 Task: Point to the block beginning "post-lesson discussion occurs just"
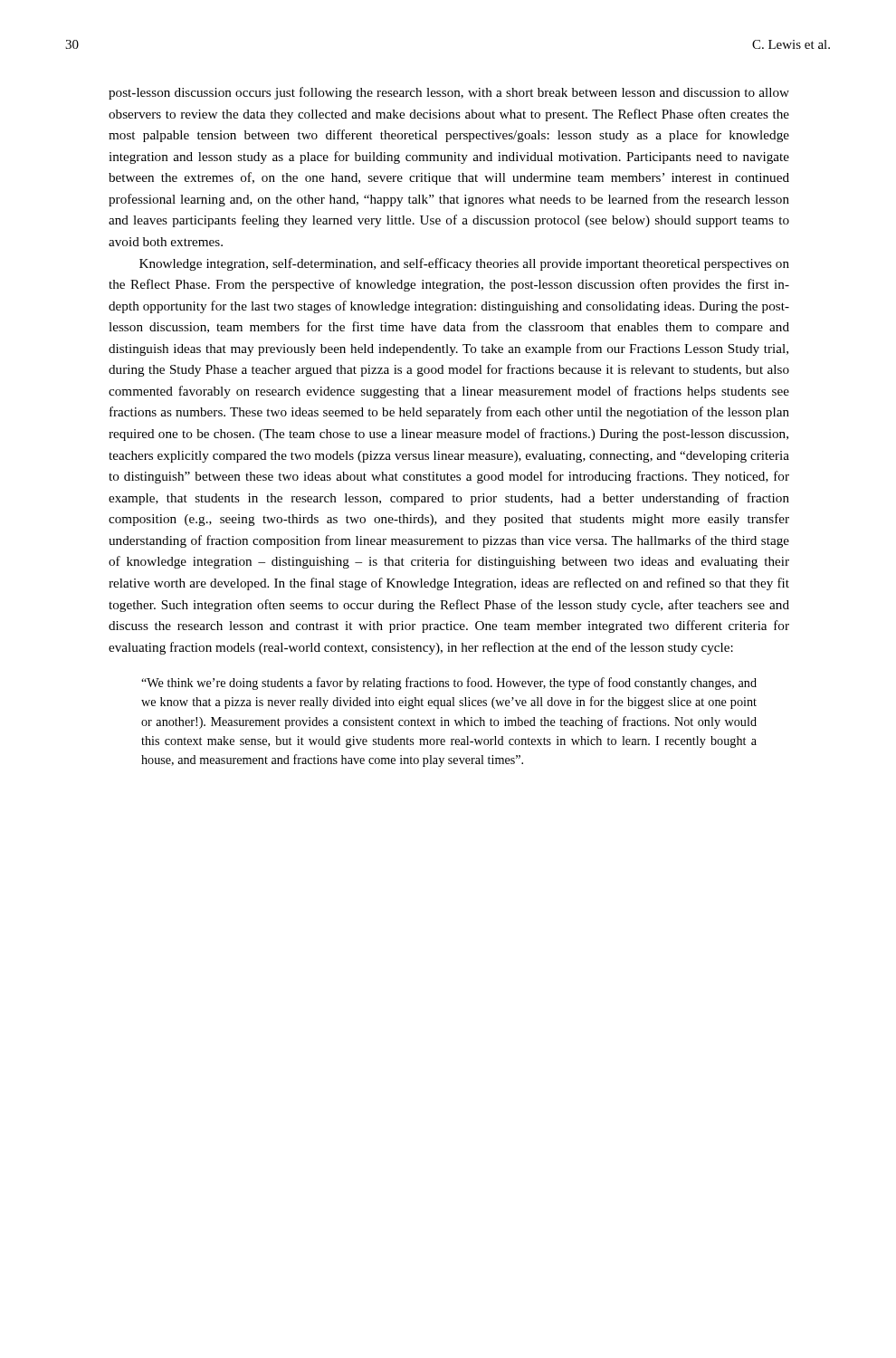449,369
